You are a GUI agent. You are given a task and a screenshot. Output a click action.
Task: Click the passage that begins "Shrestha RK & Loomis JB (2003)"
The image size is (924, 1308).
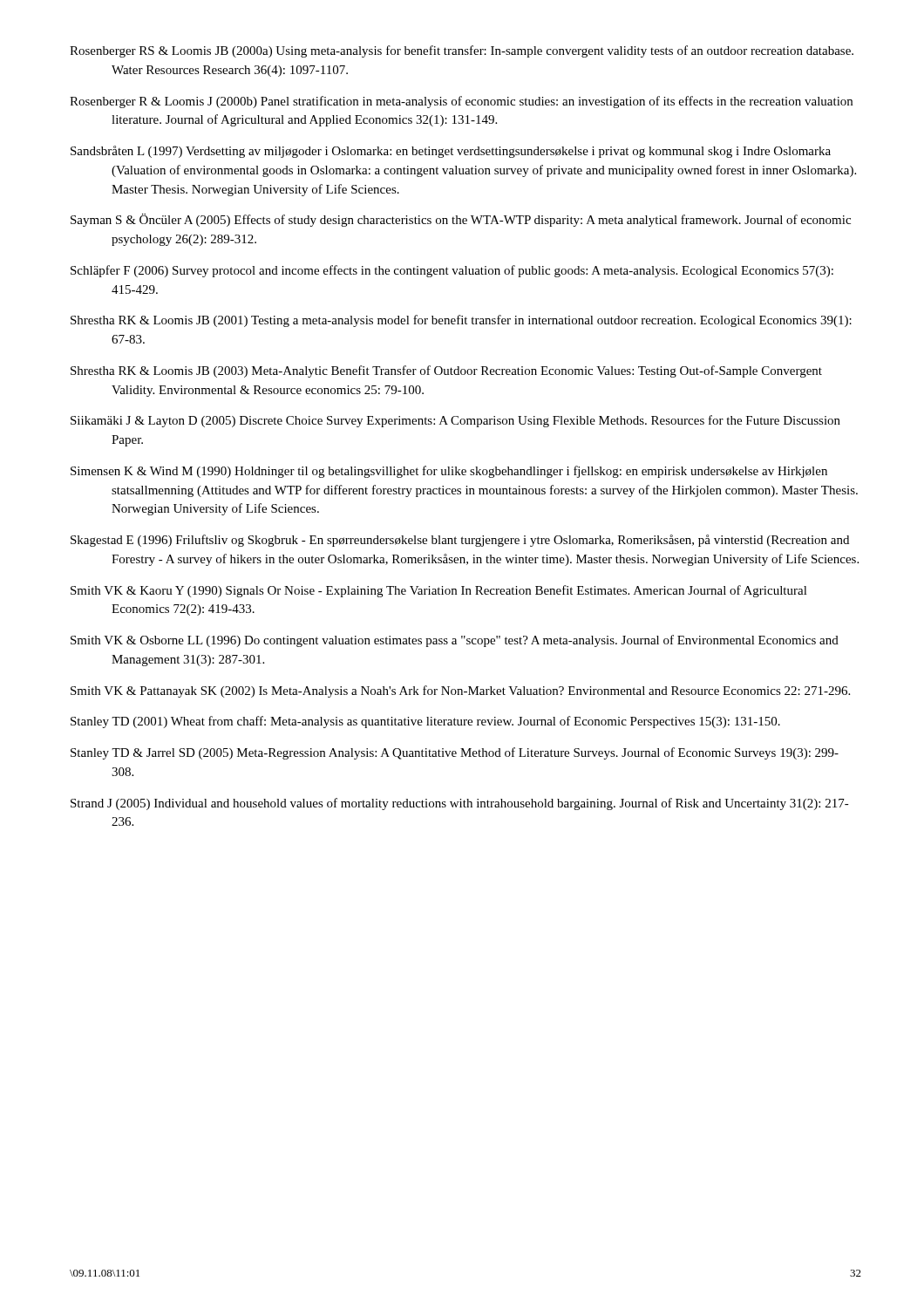[x=446, y=380]
